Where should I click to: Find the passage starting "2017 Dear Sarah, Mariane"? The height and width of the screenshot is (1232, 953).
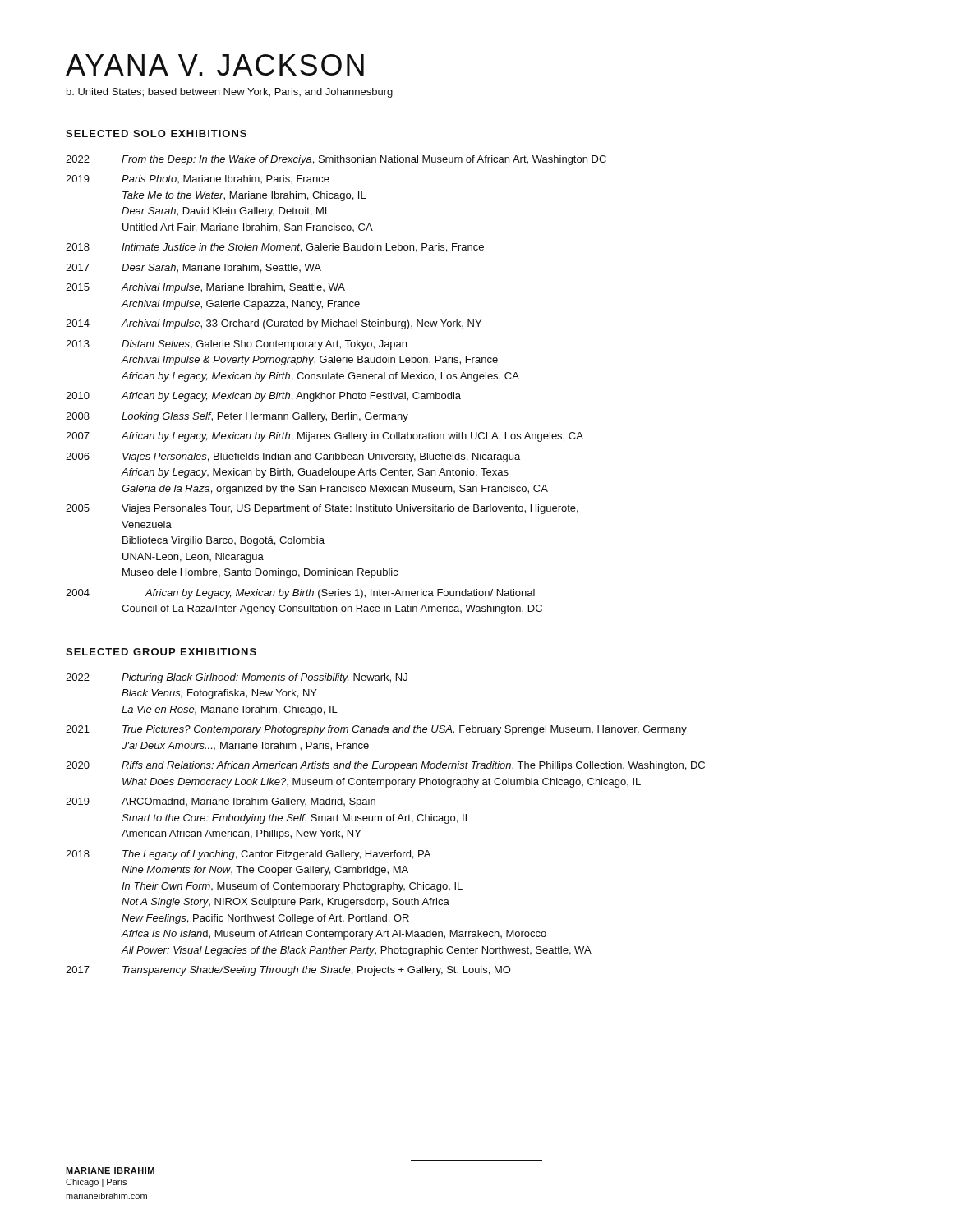(x=193, y=268)
